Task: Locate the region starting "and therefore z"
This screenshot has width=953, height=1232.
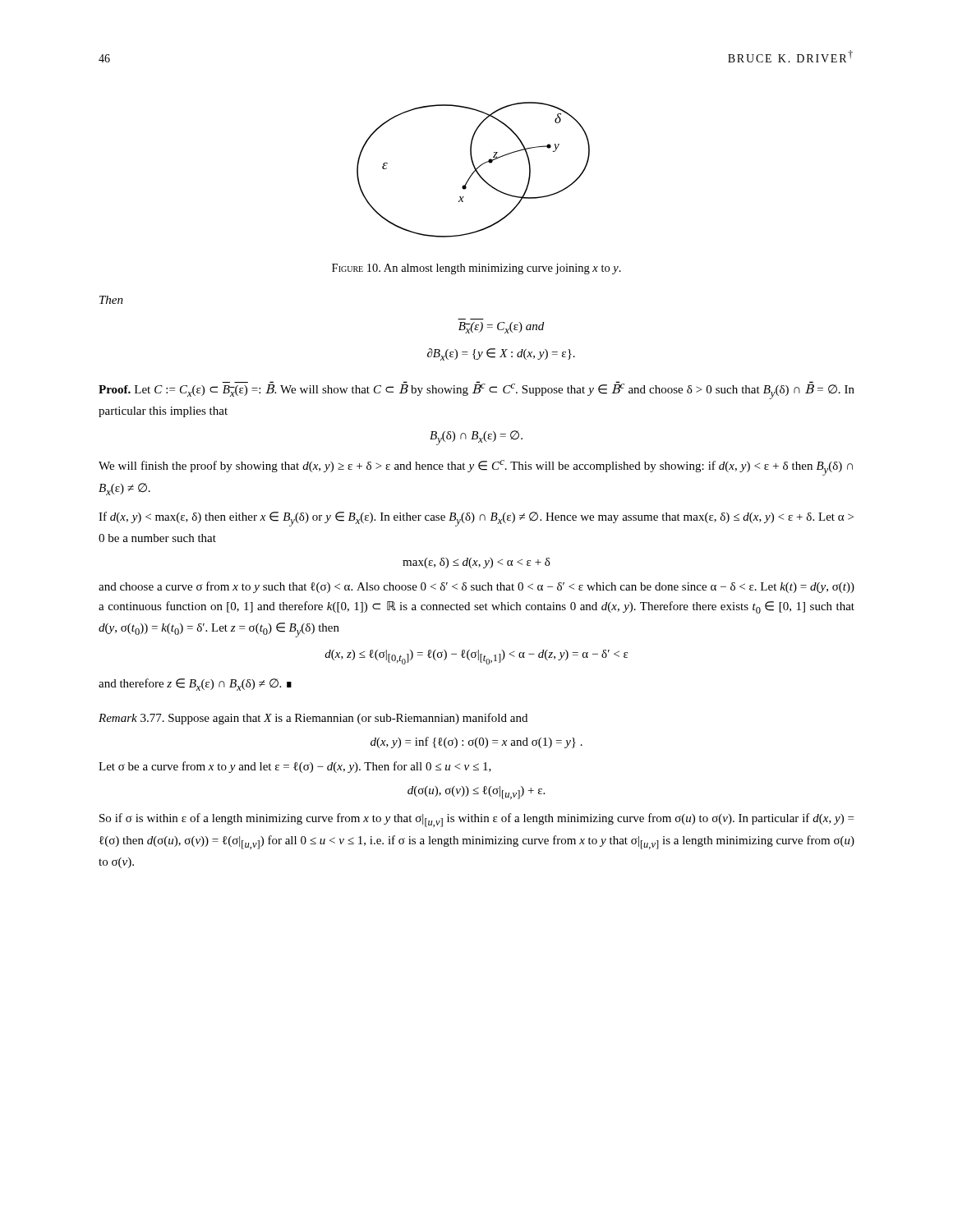Action: 196,685
